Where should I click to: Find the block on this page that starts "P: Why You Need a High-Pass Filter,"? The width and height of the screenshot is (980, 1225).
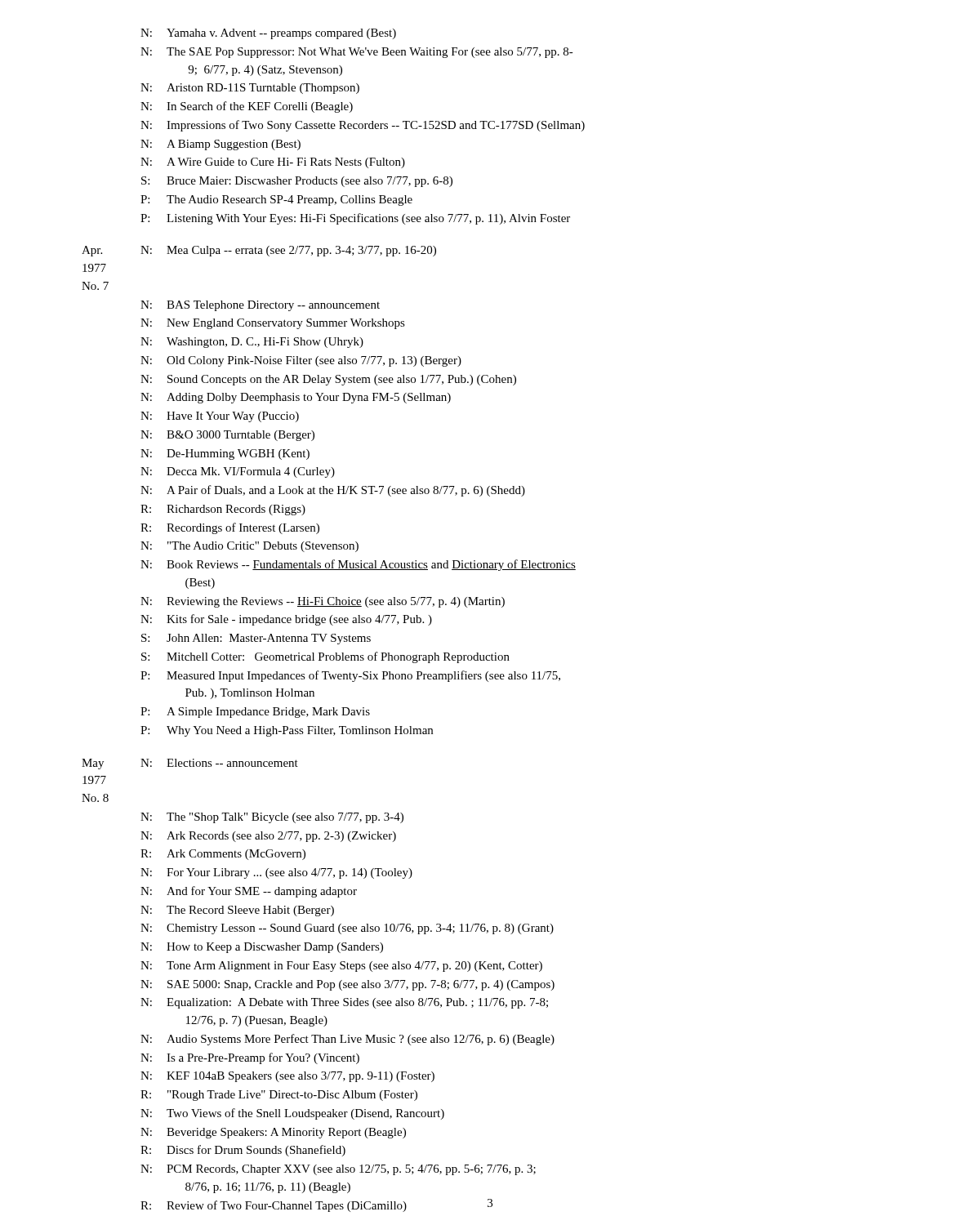[287, 731]
